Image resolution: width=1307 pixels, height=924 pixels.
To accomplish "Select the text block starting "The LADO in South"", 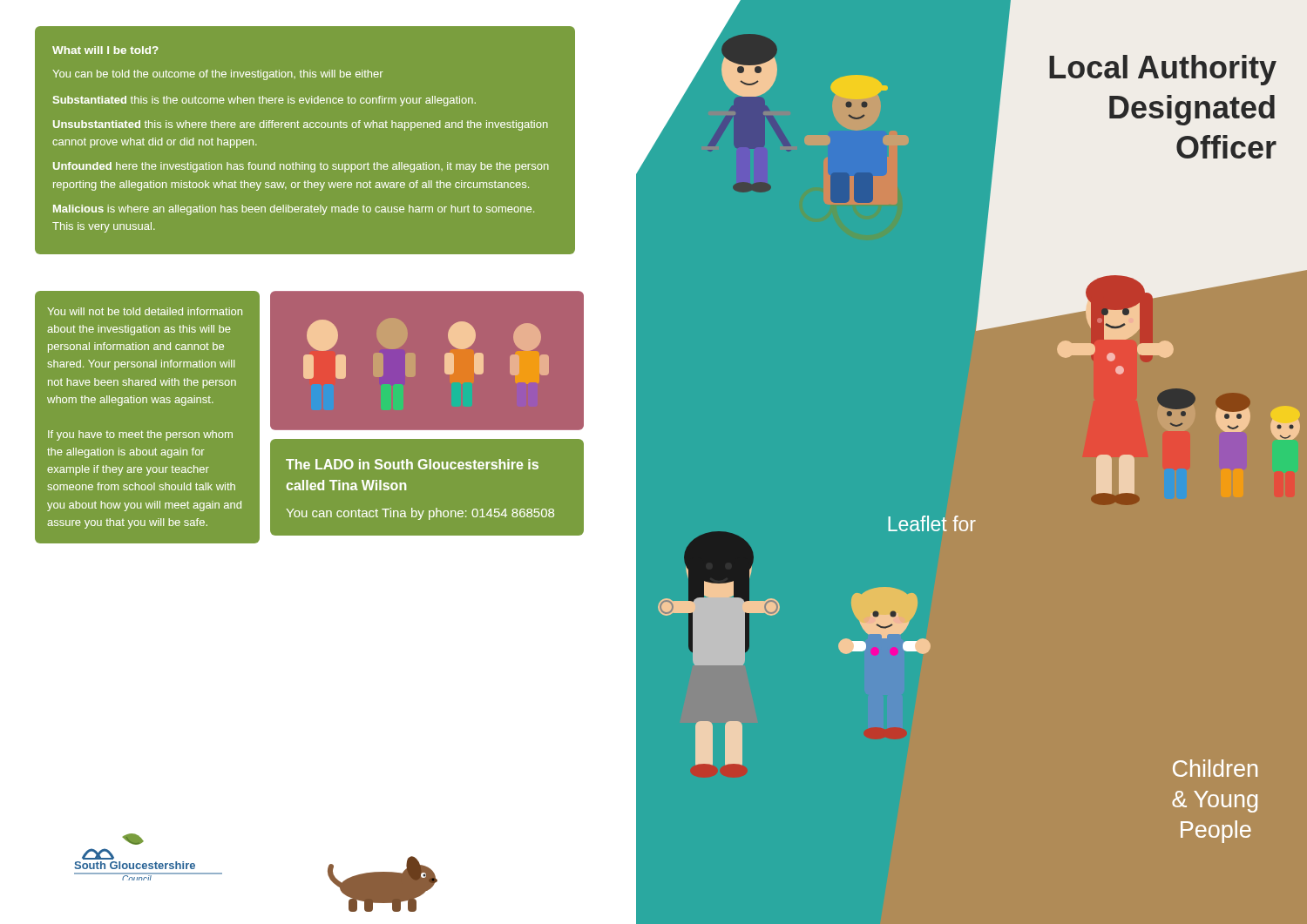I will click(x=412, y=464).
